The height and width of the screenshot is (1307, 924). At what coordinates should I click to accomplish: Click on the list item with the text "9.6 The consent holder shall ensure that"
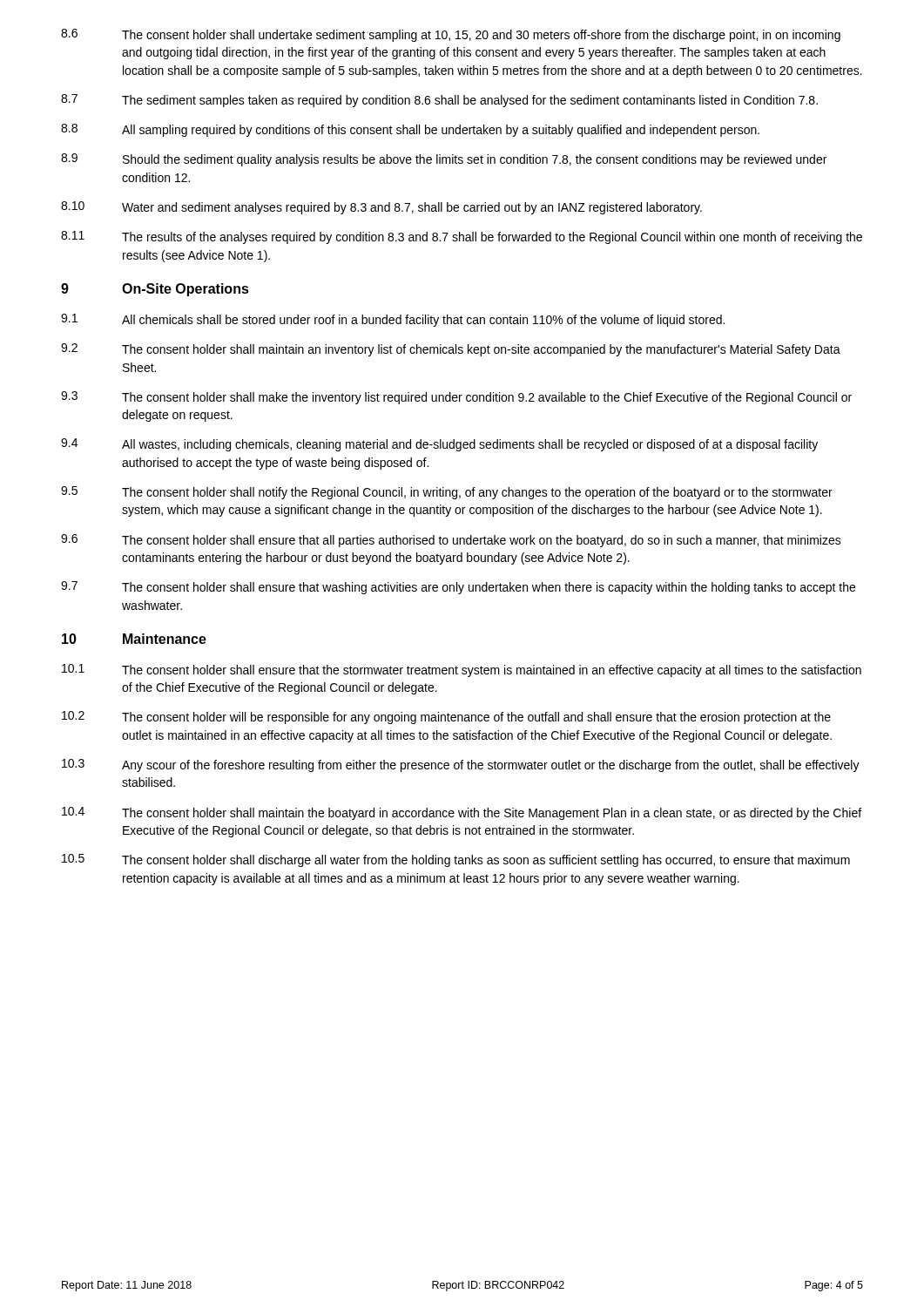pos(462,549)
